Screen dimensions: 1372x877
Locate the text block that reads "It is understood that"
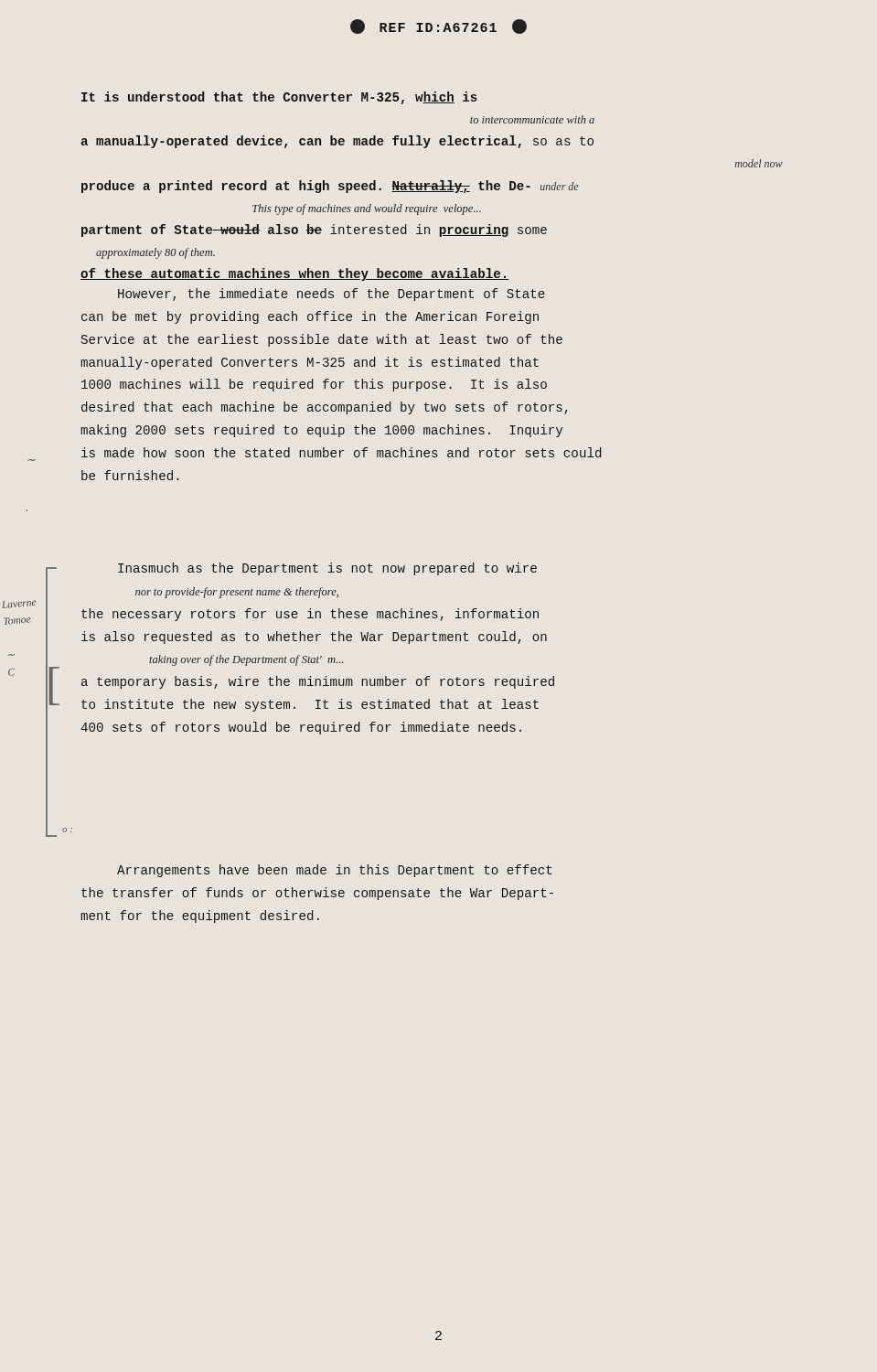click(x=454, y=186)
